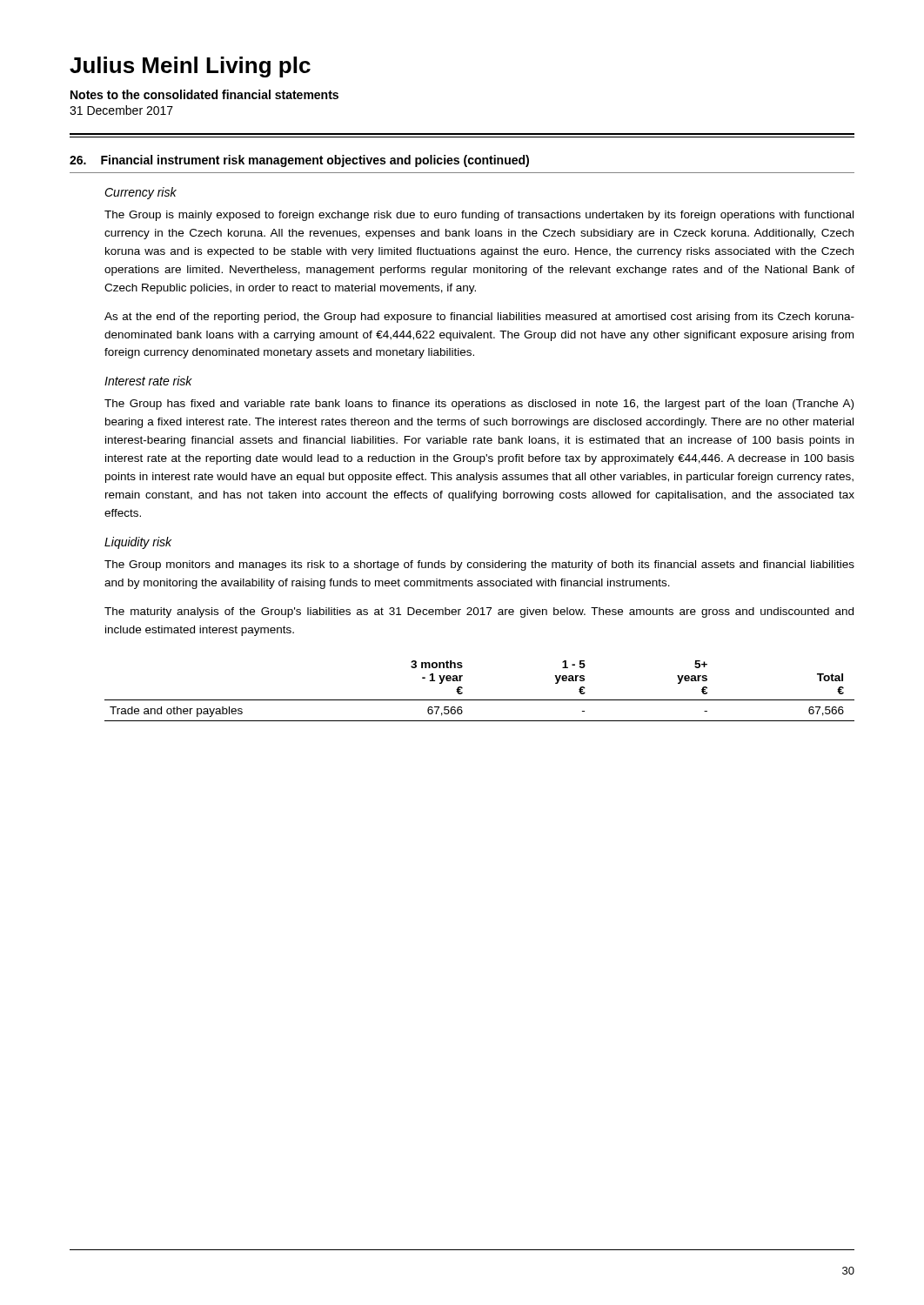Click on the element starting "The Group is"
The height and width of the screenshot is (1305, 924).
tap(479, 251)
